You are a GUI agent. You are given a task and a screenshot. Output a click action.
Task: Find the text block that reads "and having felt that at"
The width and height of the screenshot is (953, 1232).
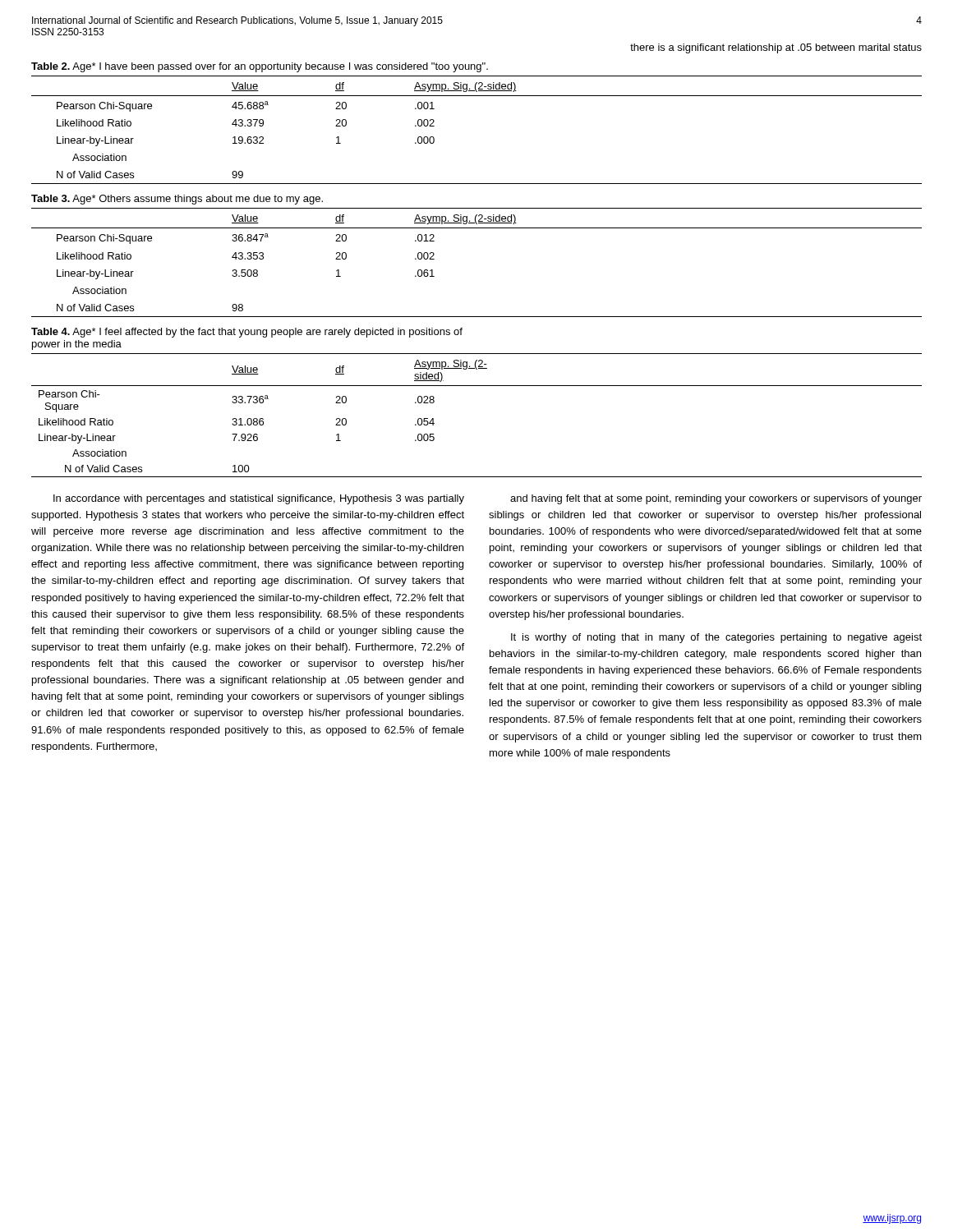pos(705,626)
